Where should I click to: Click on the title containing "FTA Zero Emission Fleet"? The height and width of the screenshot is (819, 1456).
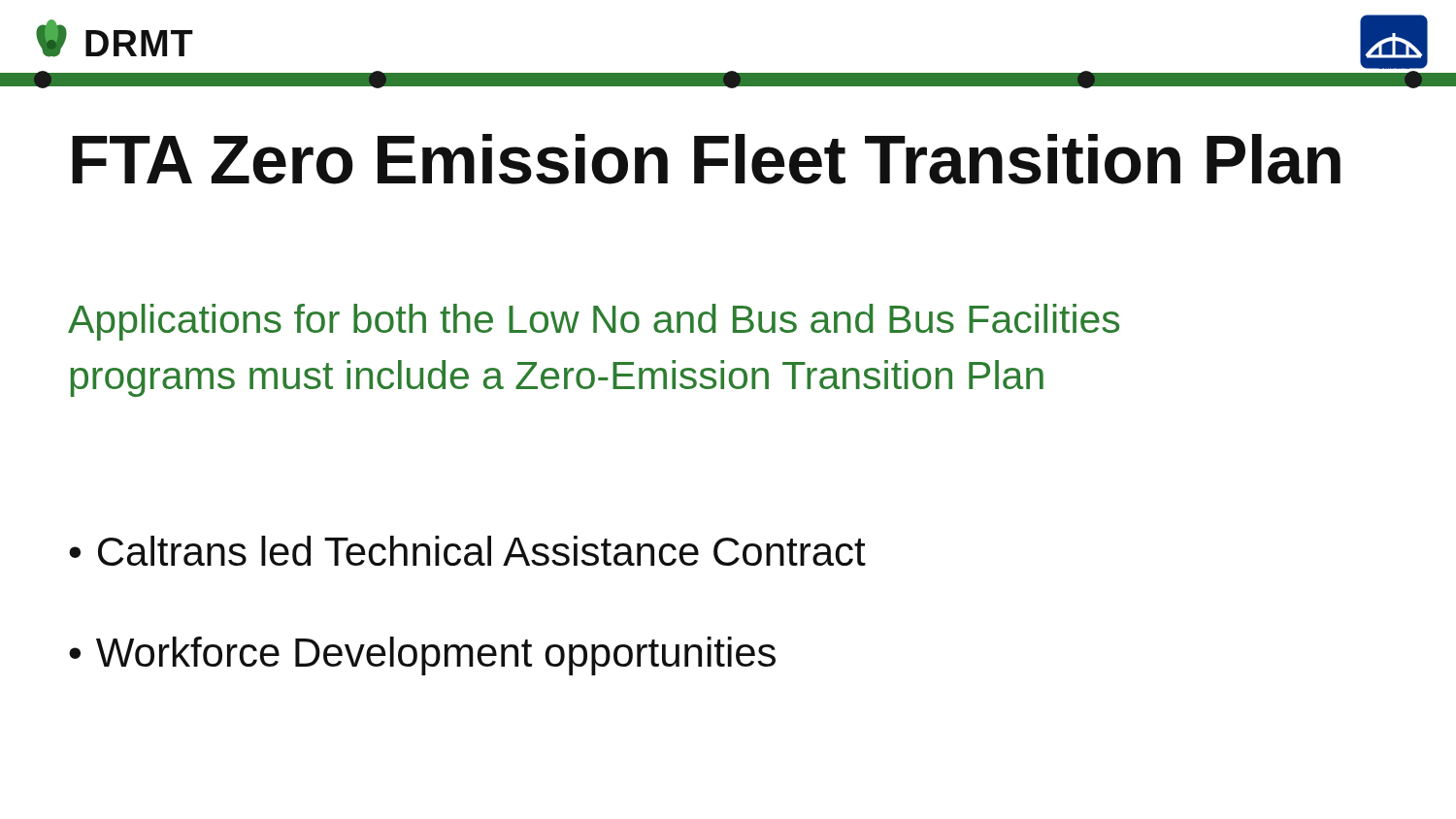728,160
